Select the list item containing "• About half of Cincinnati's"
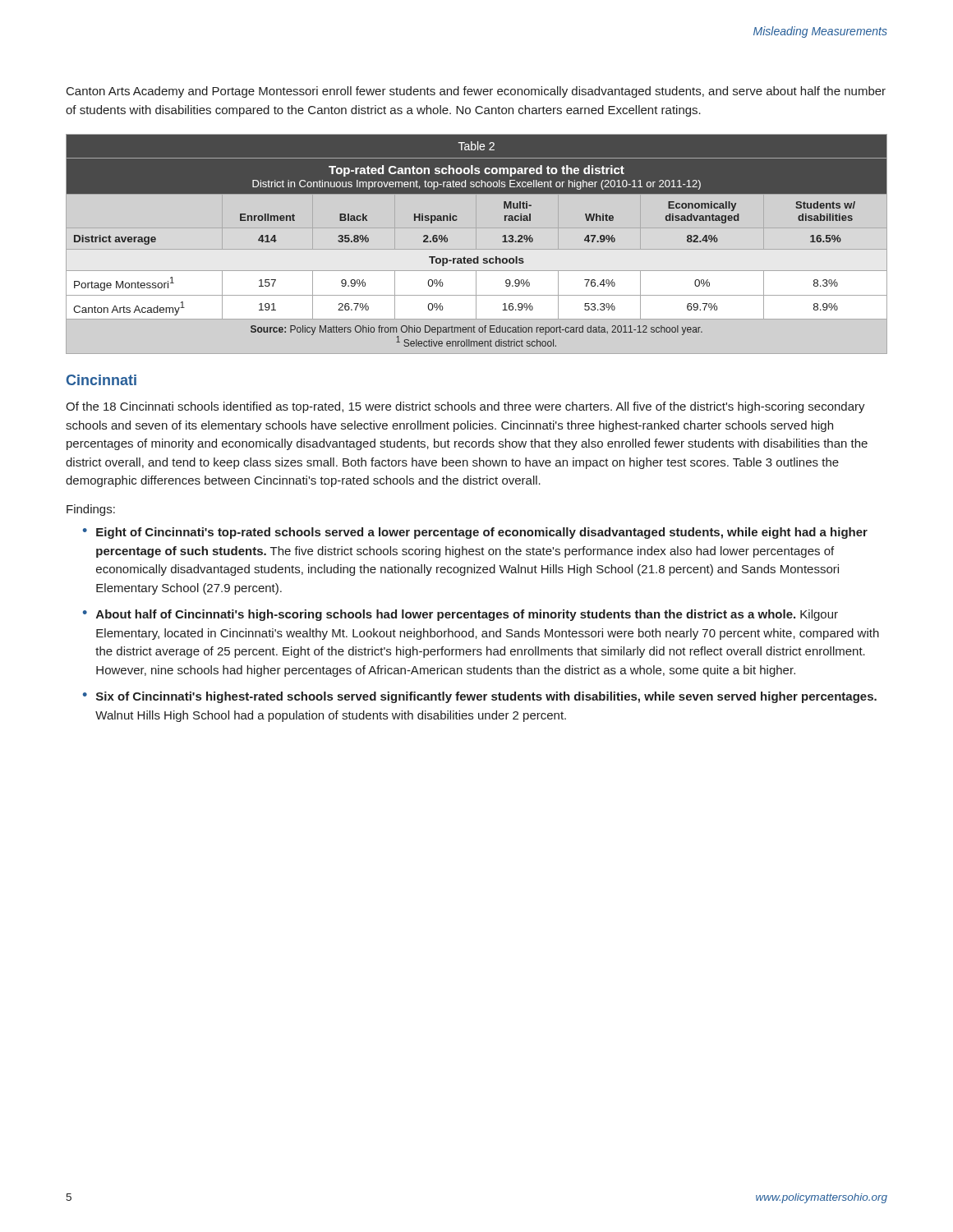The image size is (953, 1232). [485, 642]
